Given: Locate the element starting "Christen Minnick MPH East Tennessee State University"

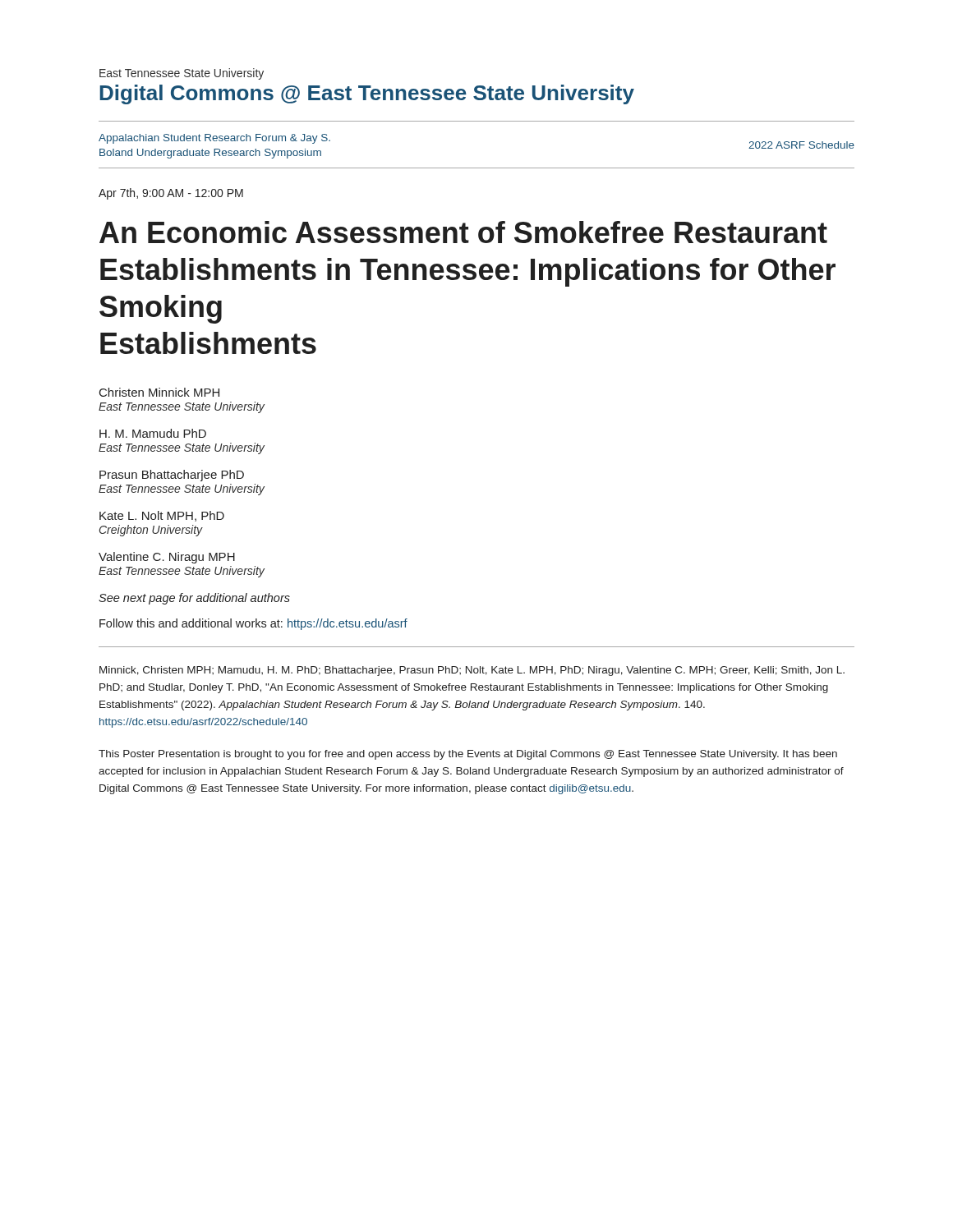Looking at the screenshot, I should pyautogui.click(x=159, y=392).
